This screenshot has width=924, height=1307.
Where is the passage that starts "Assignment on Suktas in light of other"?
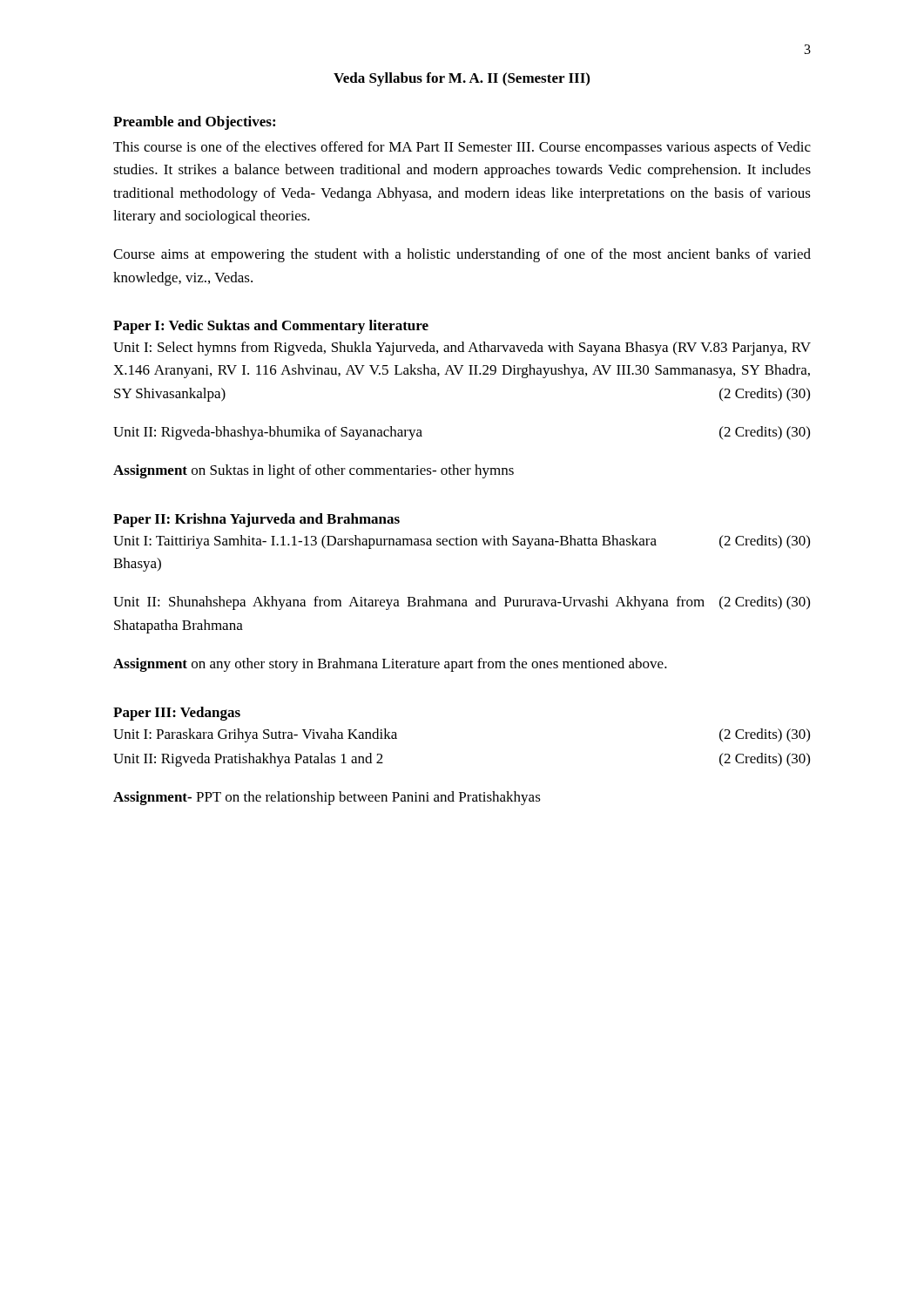point(314,470)
